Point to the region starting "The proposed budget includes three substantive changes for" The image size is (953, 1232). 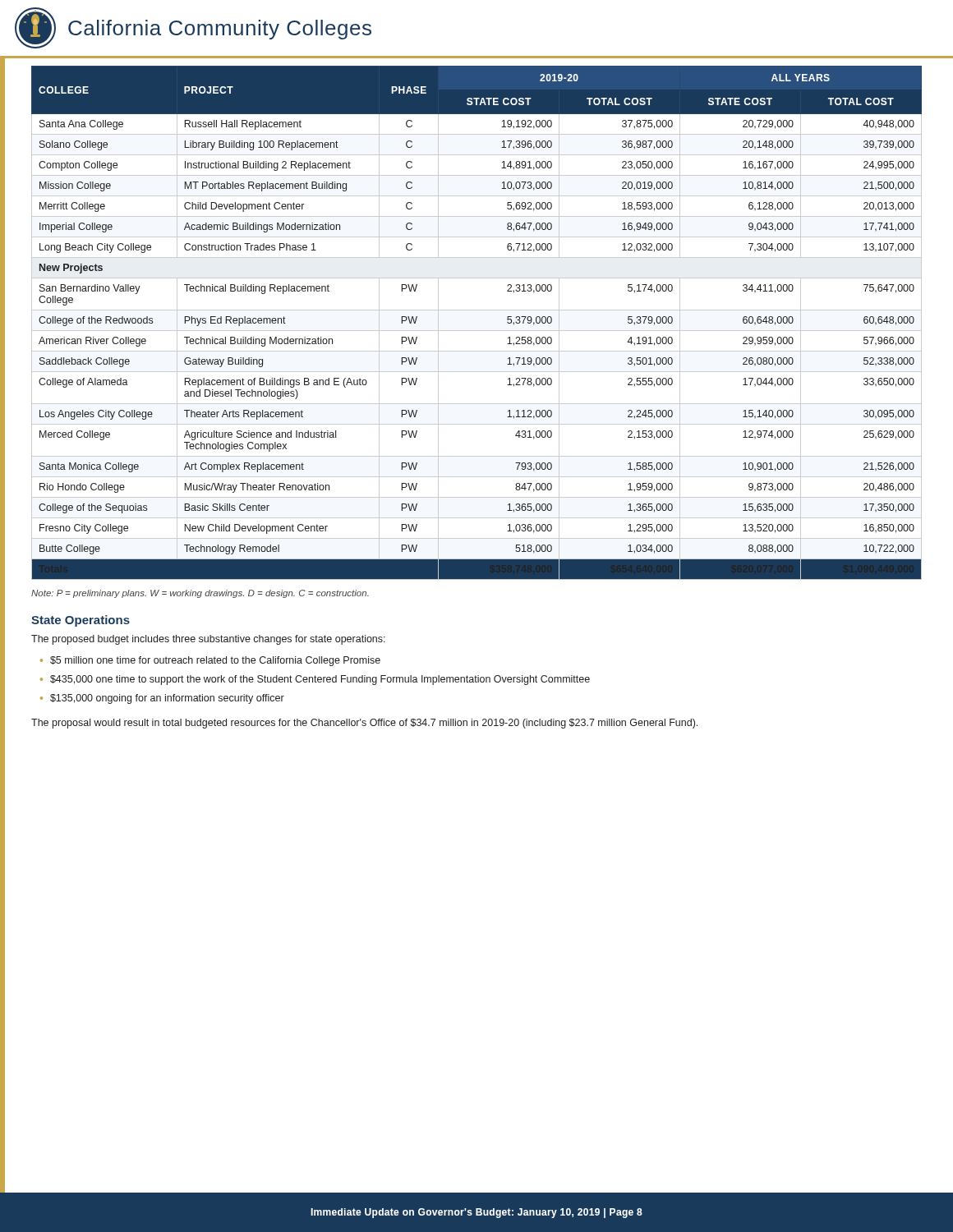pos(209,639)
